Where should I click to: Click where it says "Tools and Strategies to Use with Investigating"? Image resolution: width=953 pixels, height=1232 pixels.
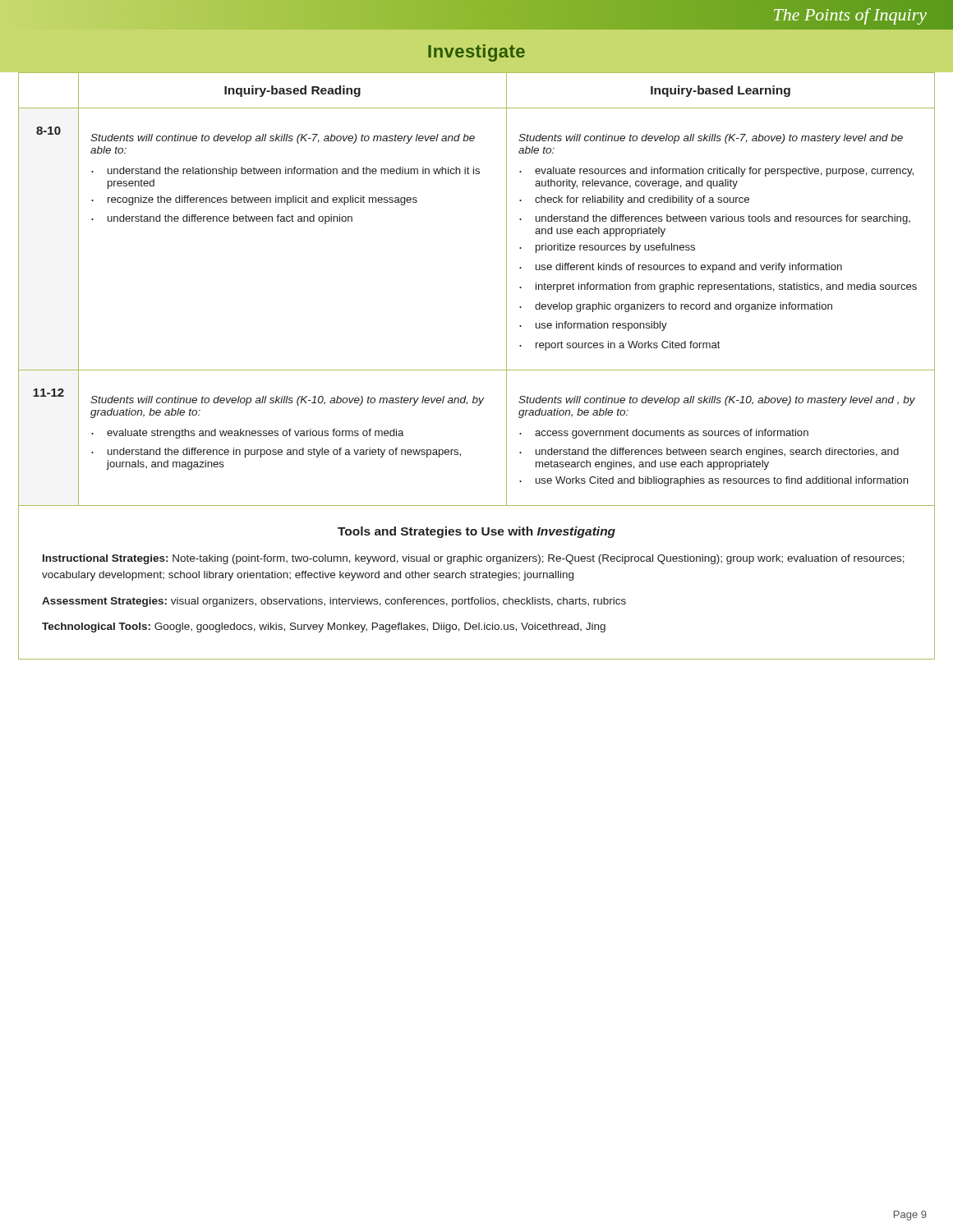[476, 531]
